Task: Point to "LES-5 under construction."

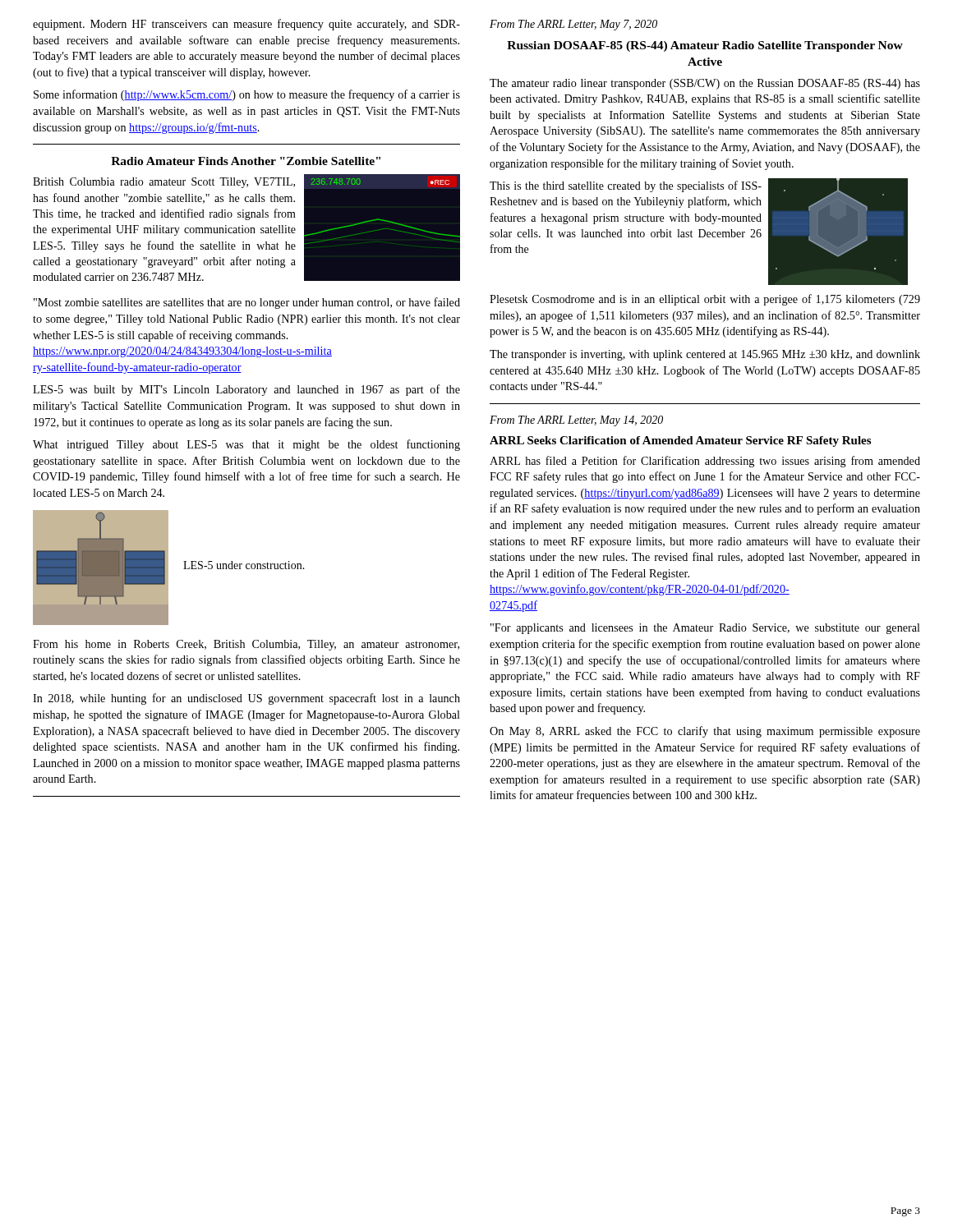Action: click(x=244, y=566)
